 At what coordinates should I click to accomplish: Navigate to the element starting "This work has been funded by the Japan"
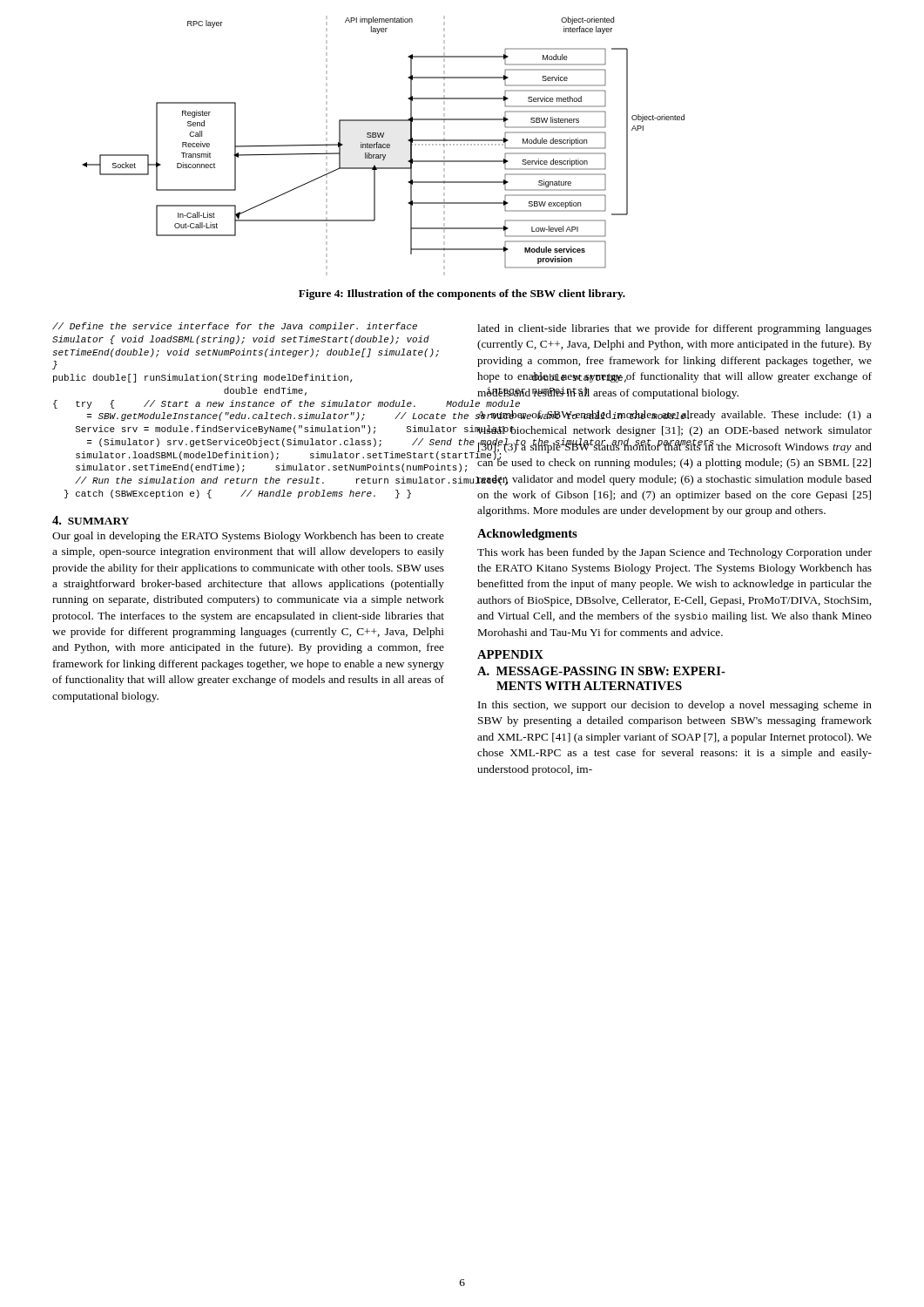pos(674,592)
